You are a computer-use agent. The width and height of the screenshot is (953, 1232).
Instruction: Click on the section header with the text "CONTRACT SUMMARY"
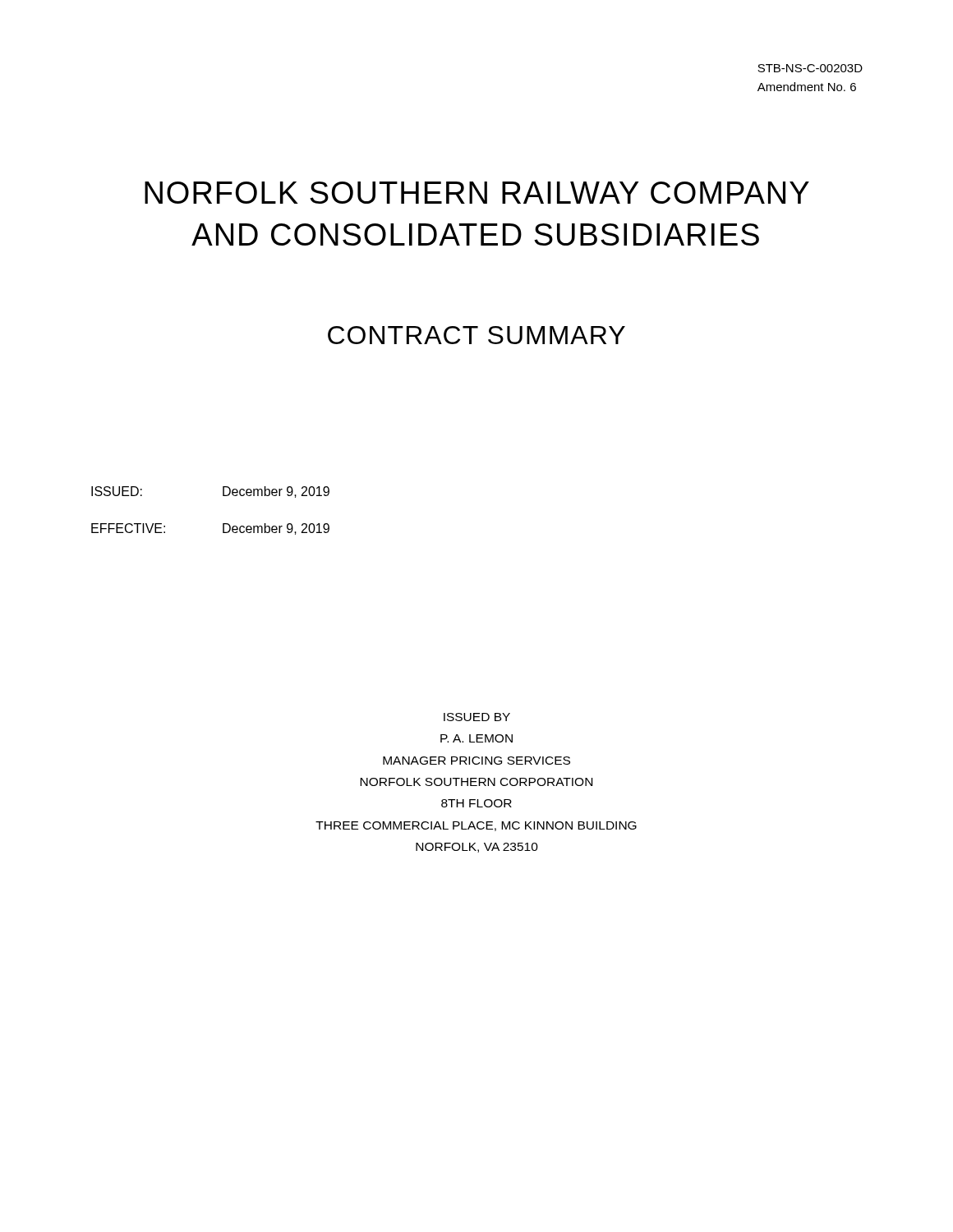tap(476, 335)
